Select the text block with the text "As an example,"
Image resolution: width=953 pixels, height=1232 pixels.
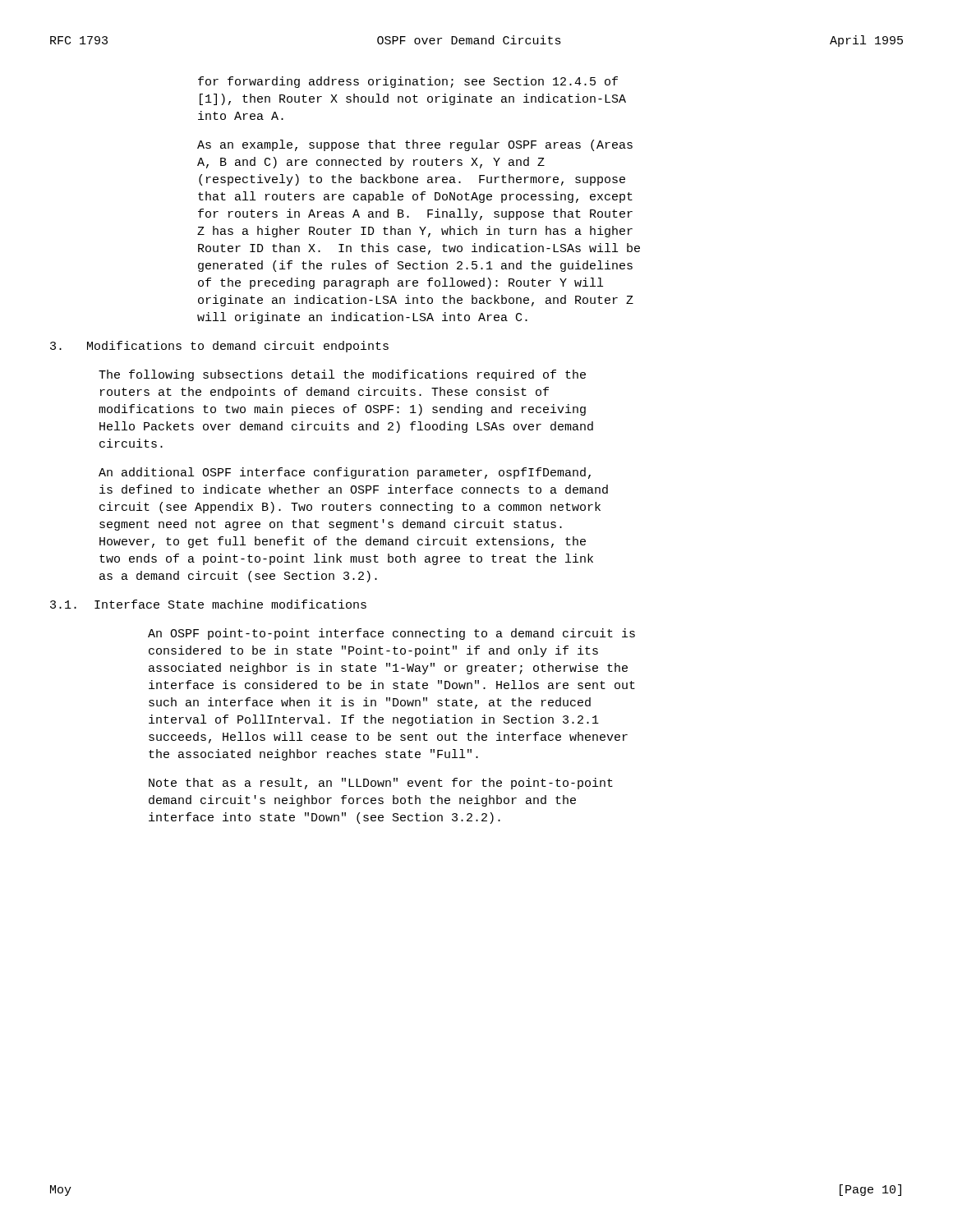click(526, 232)
